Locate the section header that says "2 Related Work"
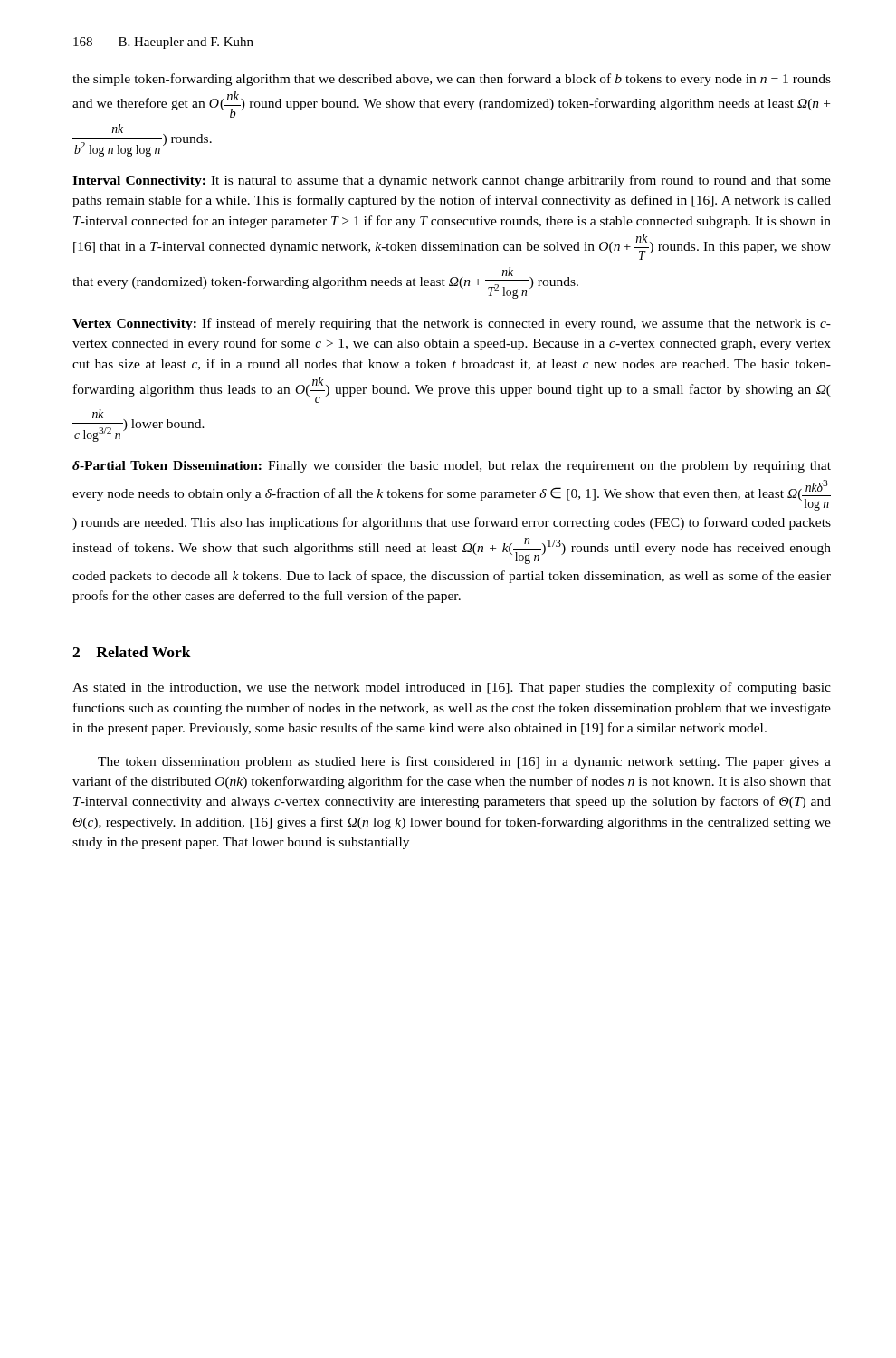896x1358 pixels. click(x=131, y=652)
